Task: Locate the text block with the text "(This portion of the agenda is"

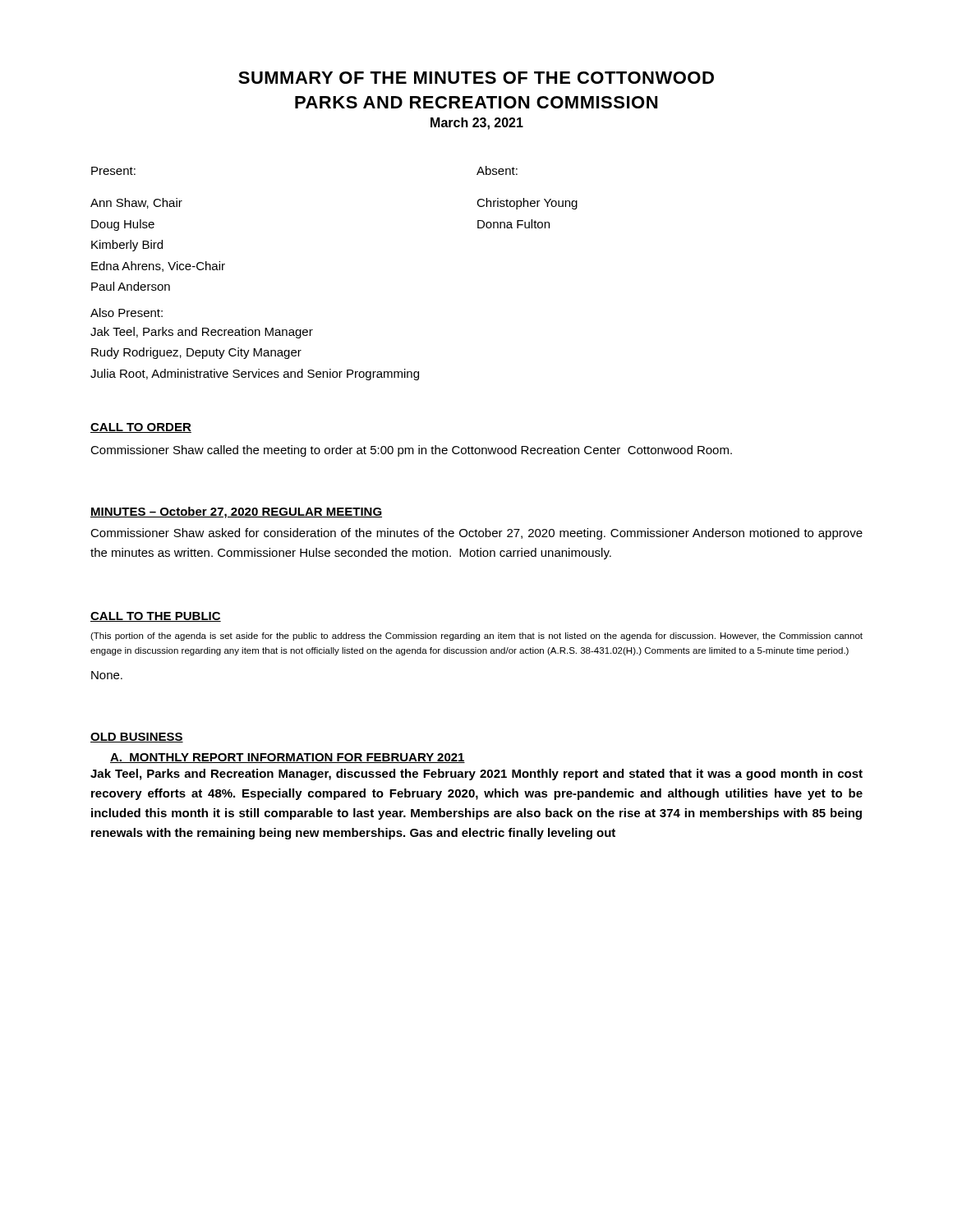Action: click(x=476, y=643)
